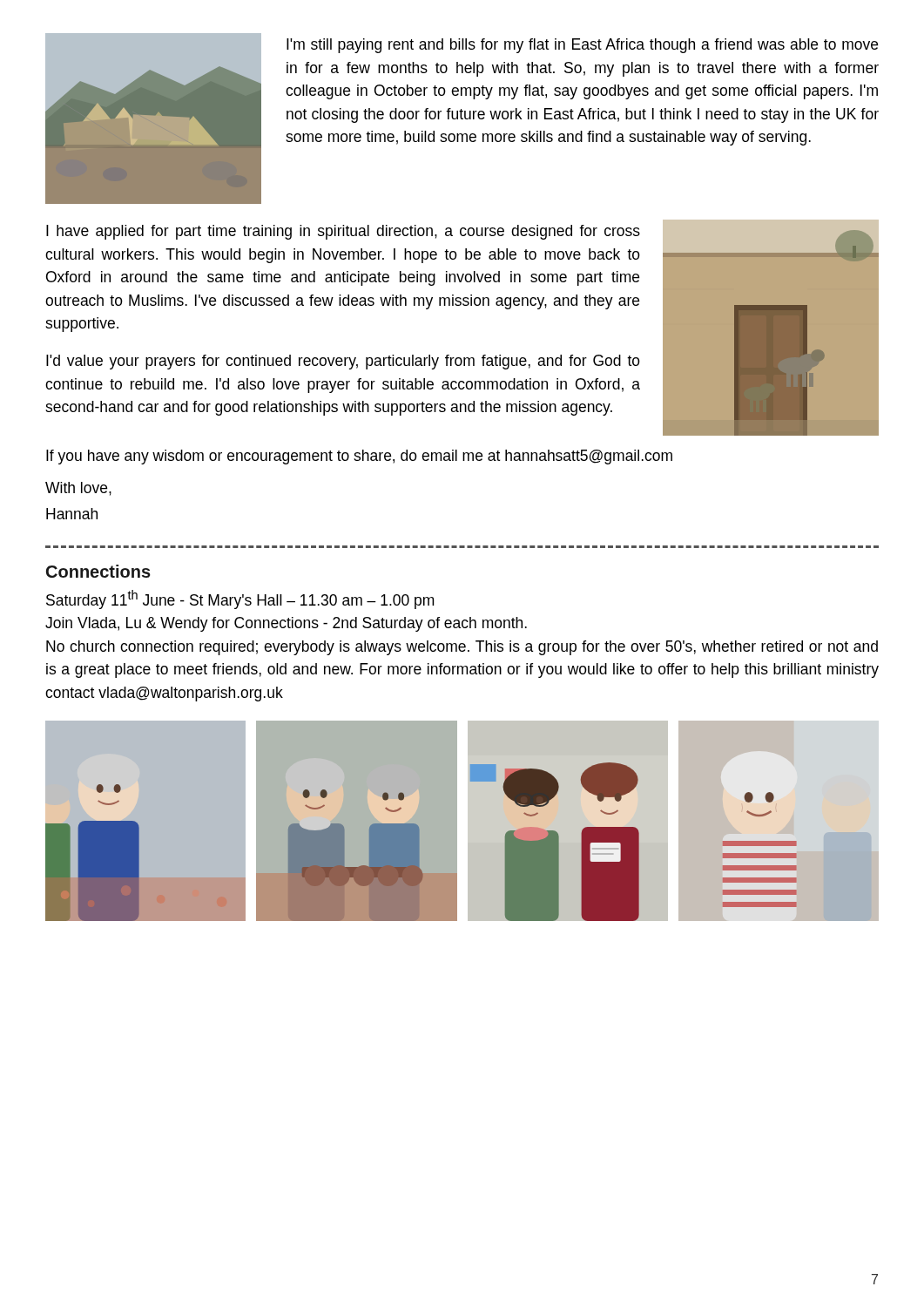Locate the text block containing "Saturday 11th June - St Mary's Hall –"
Screen dimensions: 1307x924
tap(462, 645)
